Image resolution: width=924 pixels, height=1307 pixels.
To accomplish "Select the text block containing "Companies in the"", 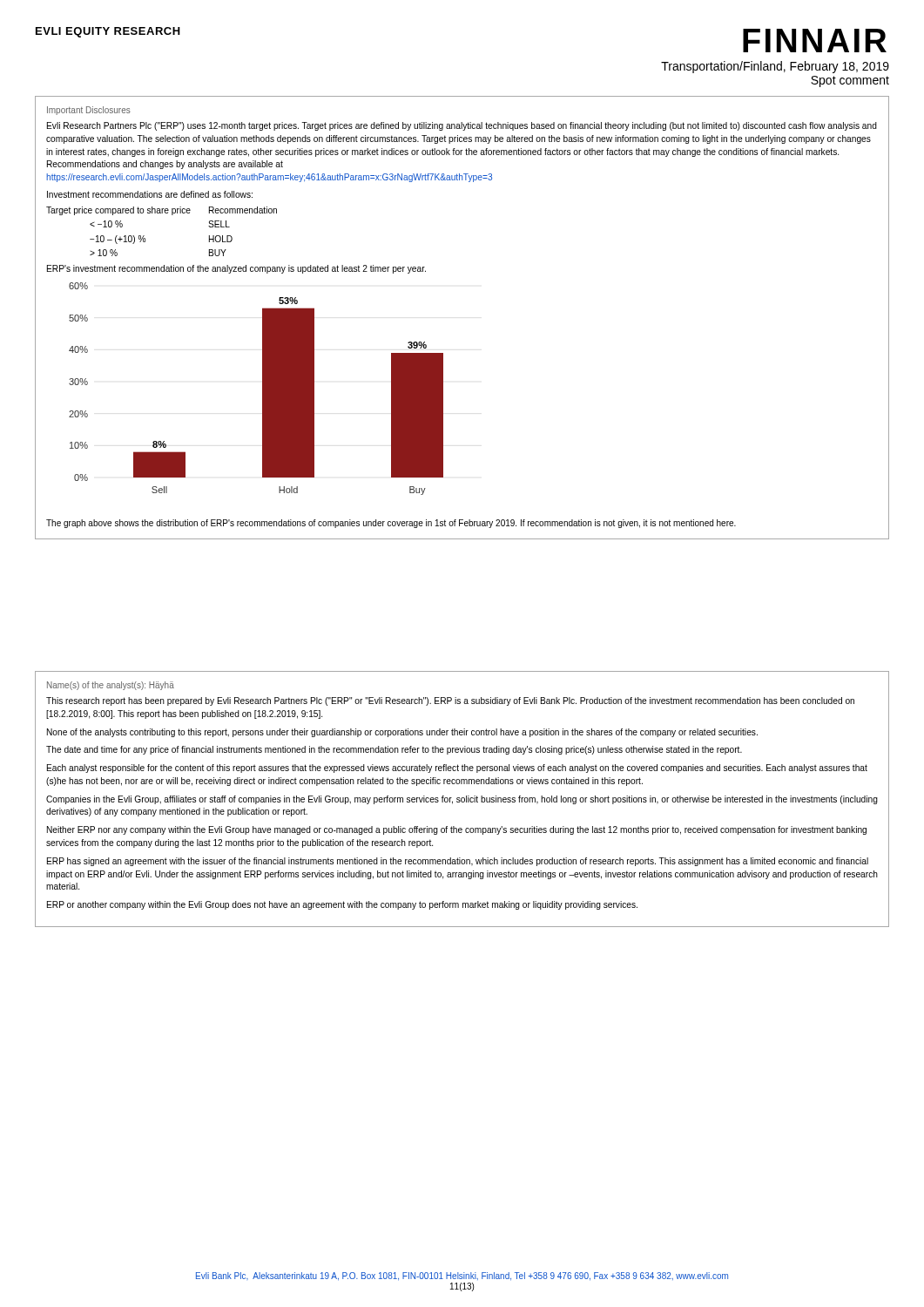I will (x=462, y=806).
